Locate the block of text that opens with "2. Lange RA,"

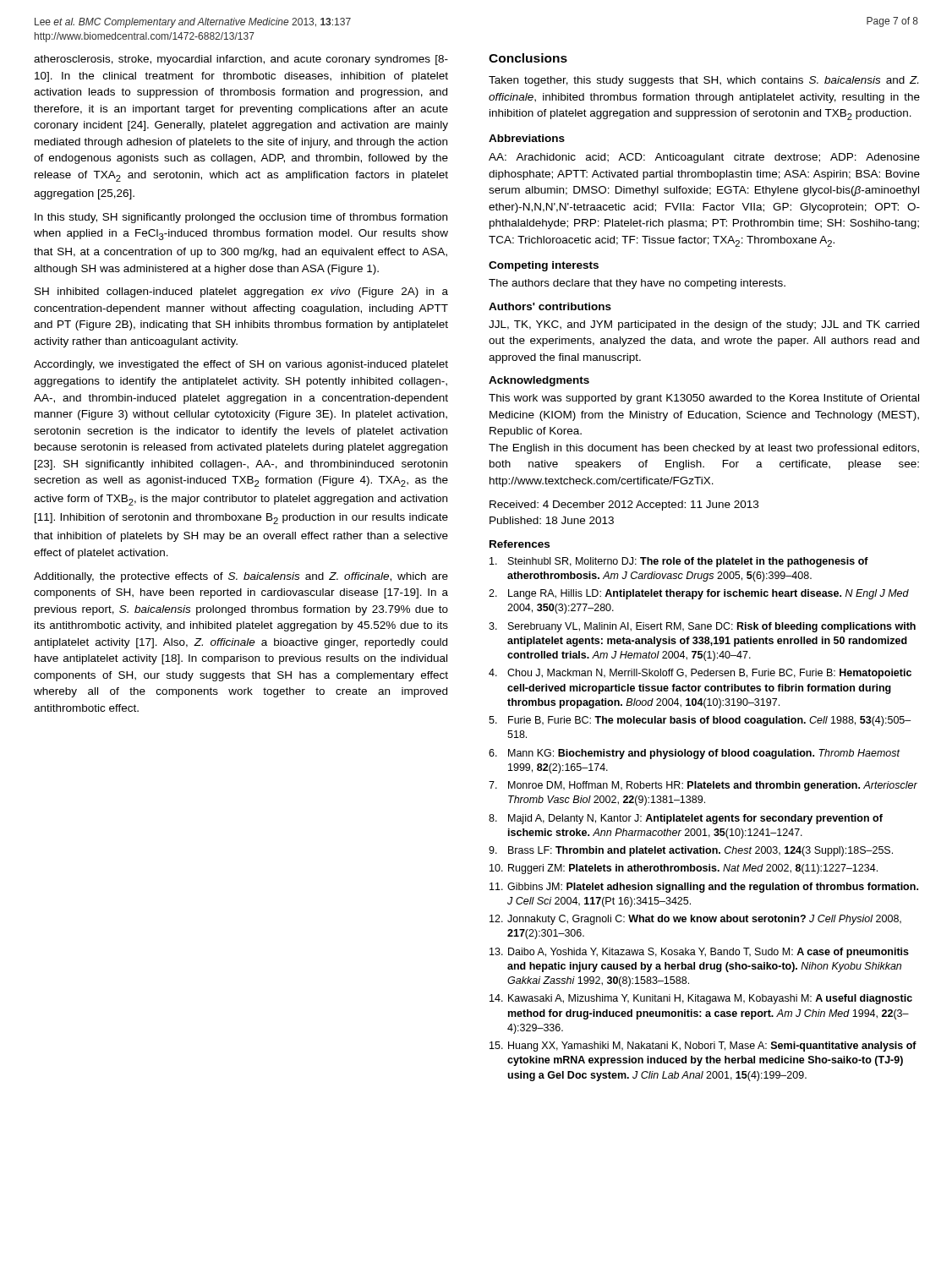click(704, 601)
